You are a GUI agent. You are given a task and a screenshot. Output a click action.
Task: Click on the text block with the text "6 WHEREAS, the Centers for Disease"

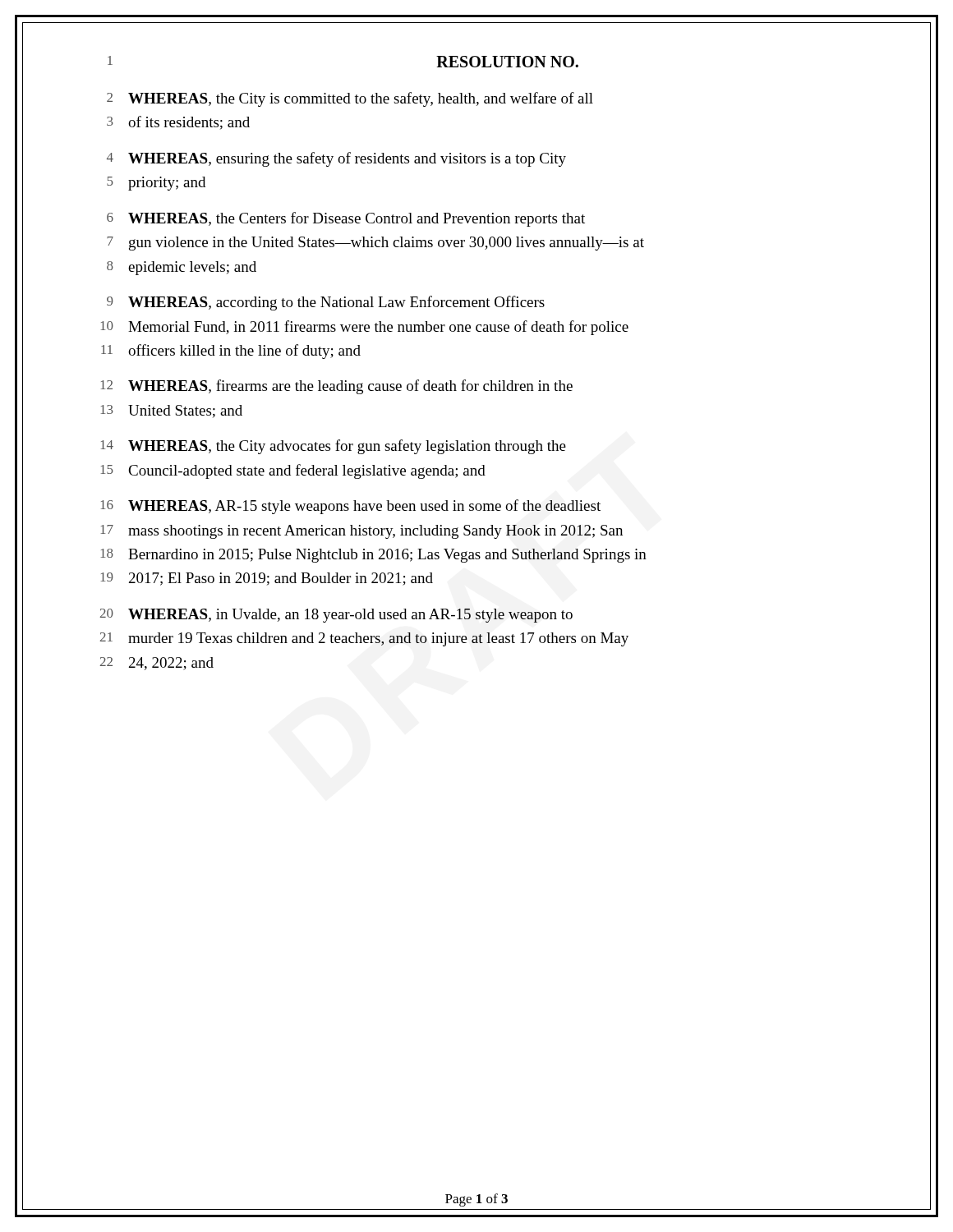click(x=485, y=242)
